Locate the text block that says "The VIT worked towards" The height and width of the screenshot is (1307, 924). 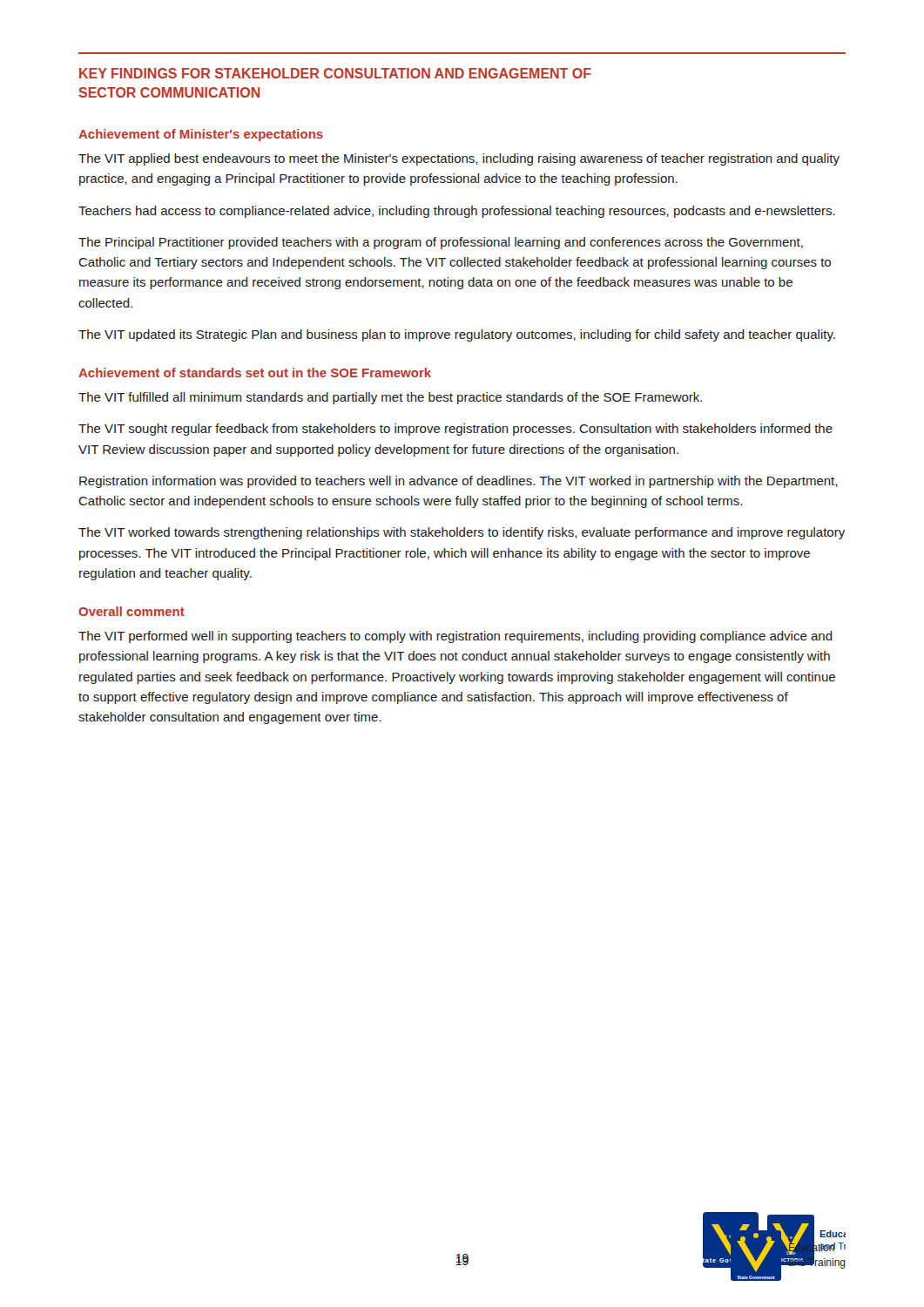click(x=462, y=553)
